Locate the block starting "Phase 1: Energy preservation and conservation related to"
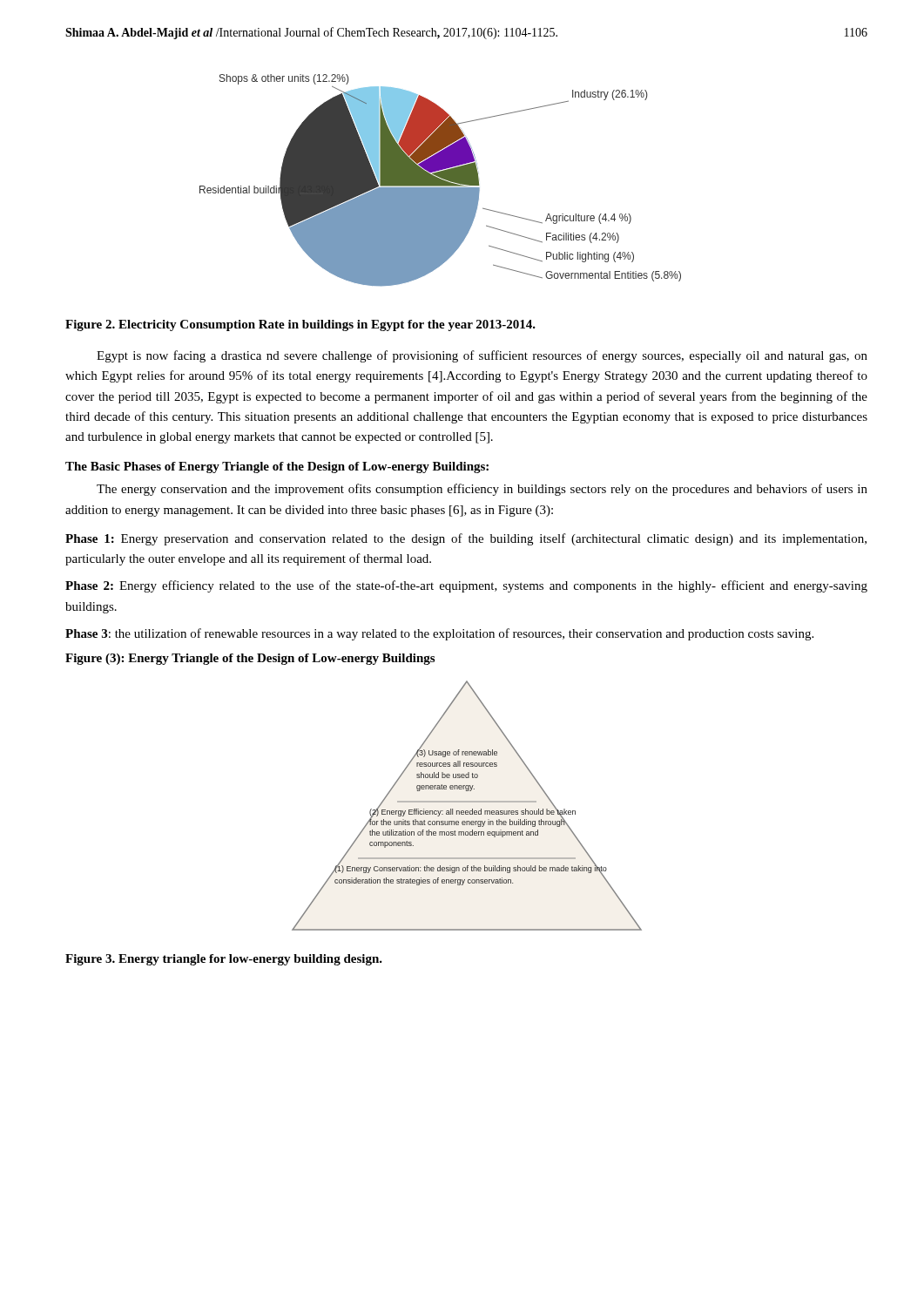 tap(466, 548)
